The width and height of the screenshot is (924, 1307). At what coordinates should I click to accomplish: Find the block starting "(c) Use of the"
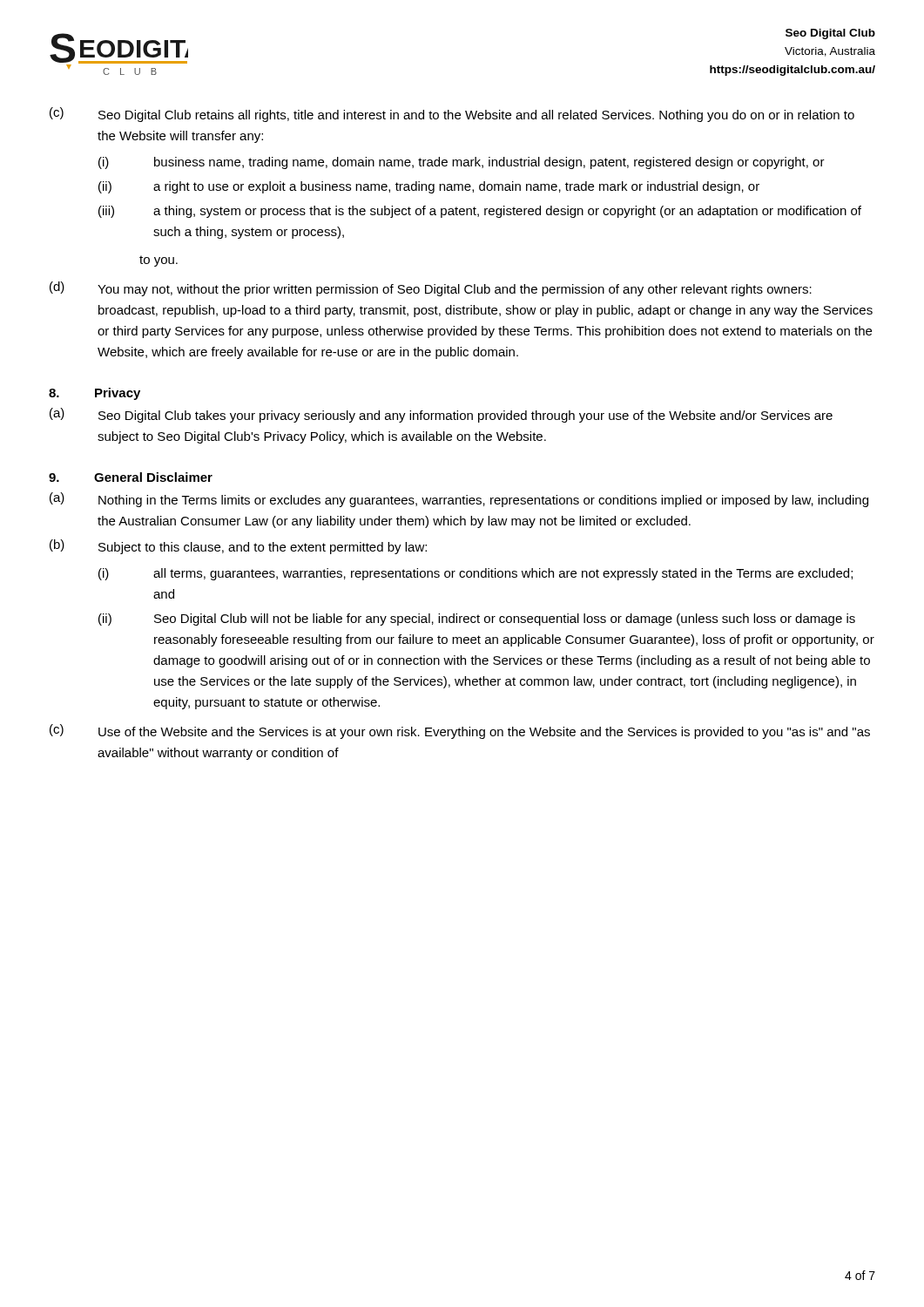[x=462, y=742]
